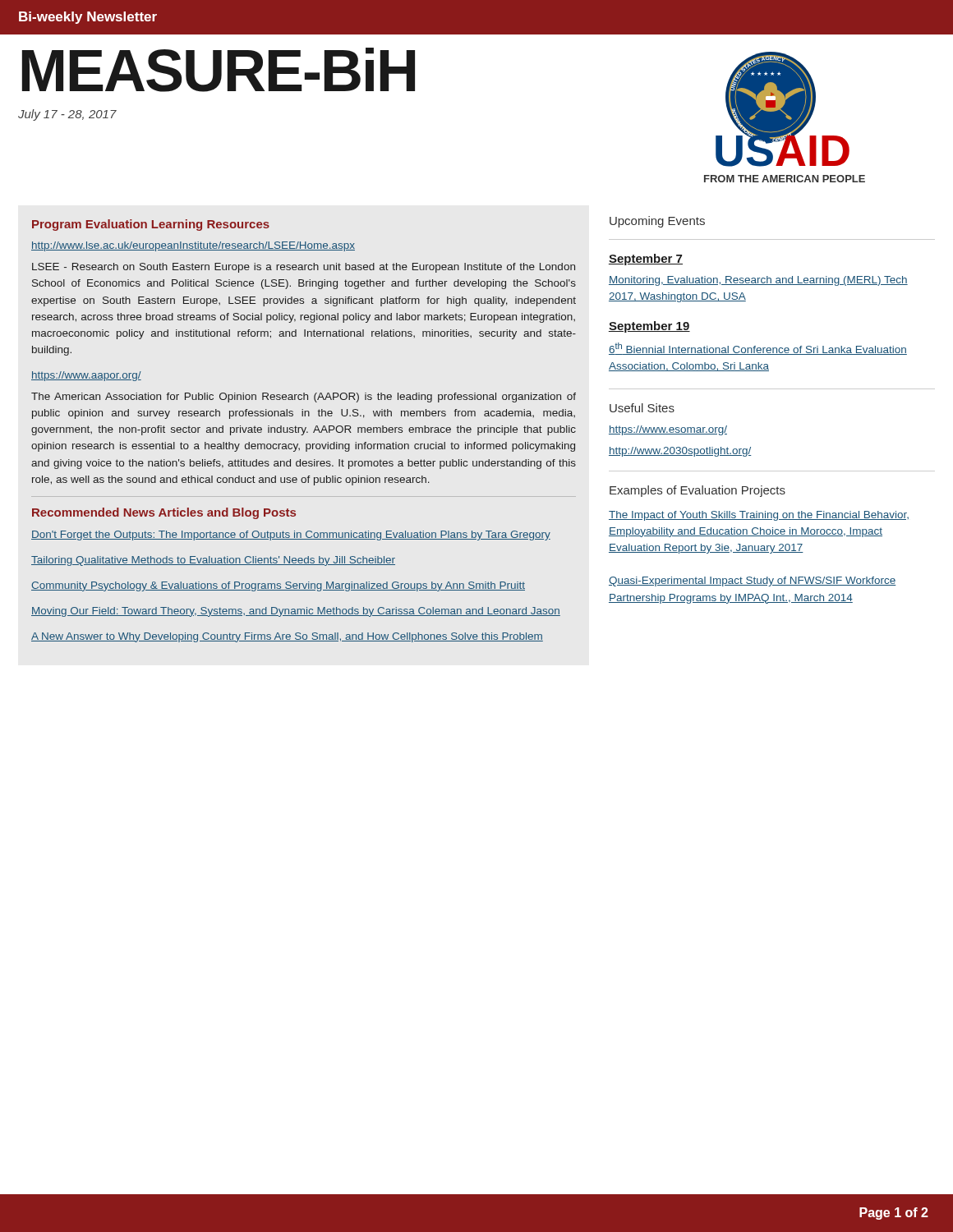Locate the text starting "The Impact of"
953x1232 pixels.
click(x=772, y=531)
